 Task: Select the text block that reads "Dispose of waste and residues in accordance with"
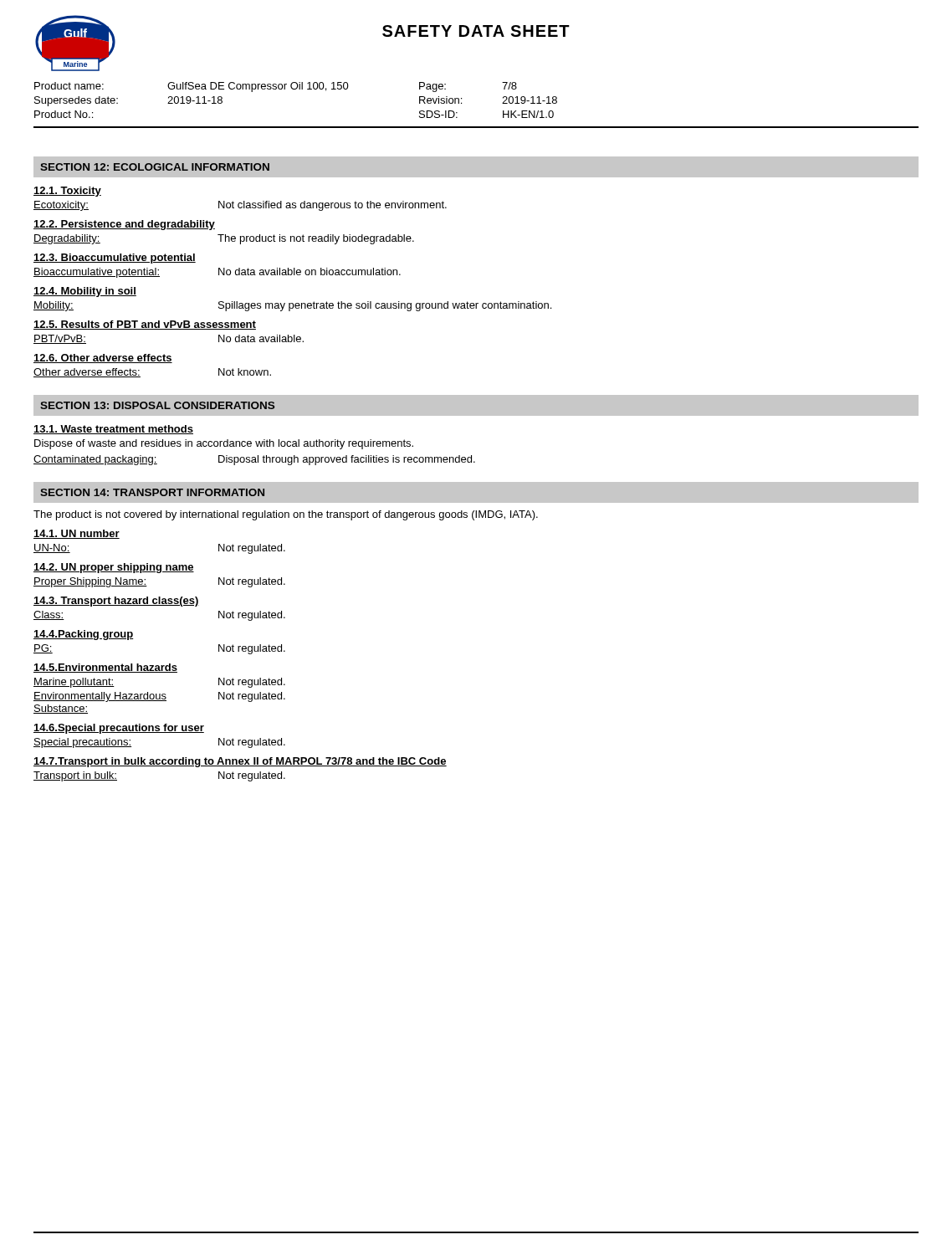pos(224,444)
